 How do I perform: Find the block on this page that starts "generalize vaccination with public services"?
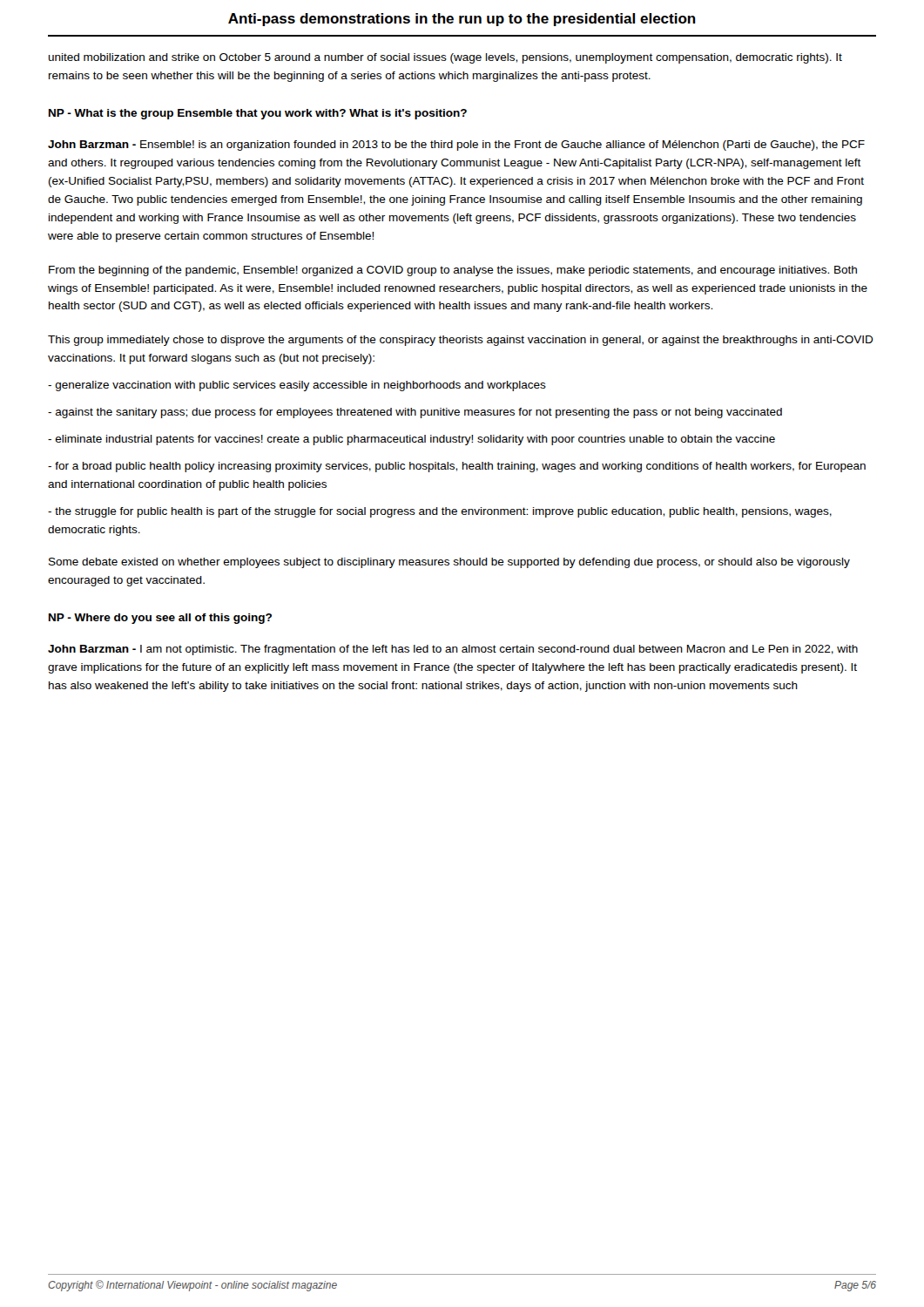point(297,385)
